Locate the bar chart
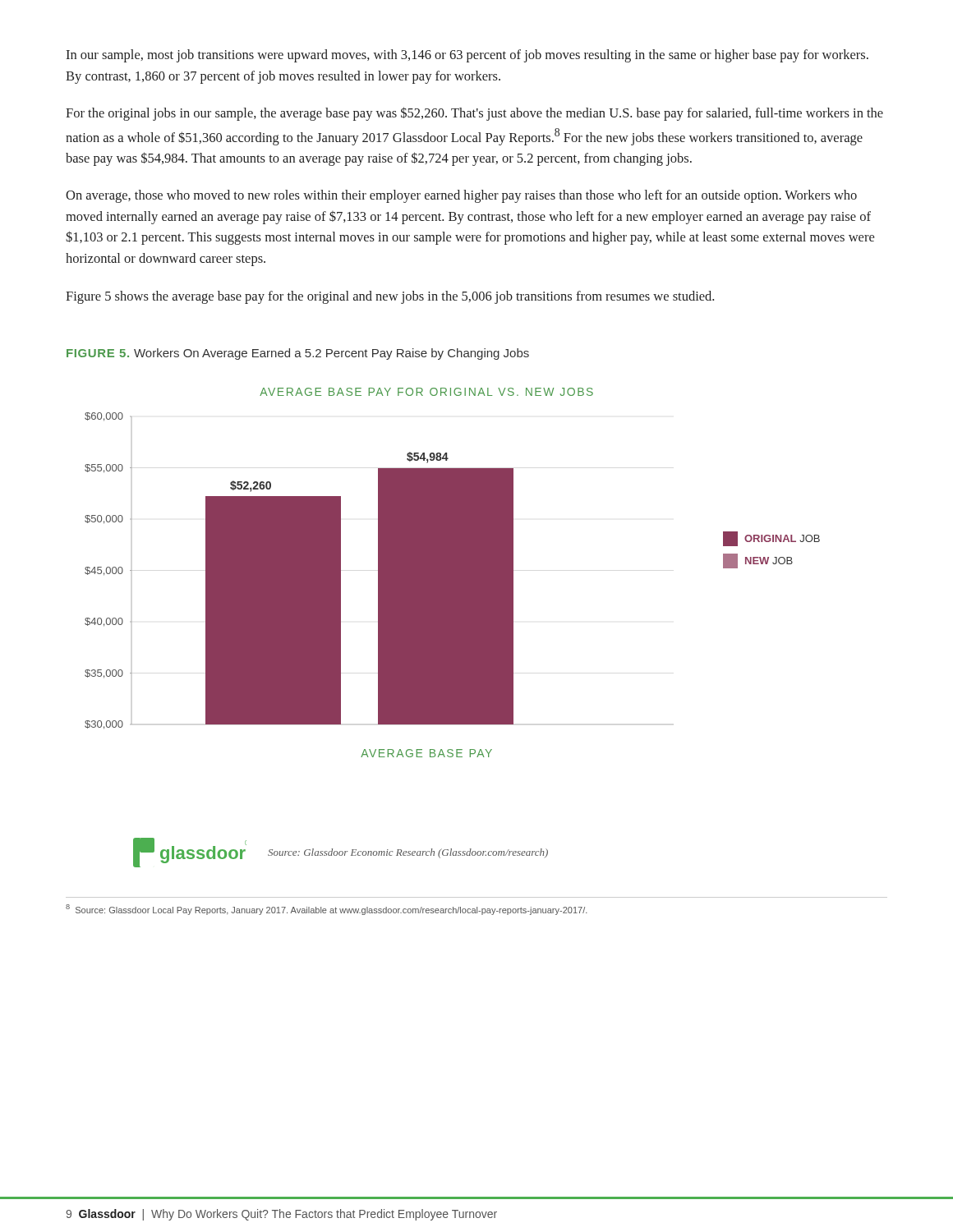Image resolution: width=953 pixels, height=1232 pixels. 476,621
